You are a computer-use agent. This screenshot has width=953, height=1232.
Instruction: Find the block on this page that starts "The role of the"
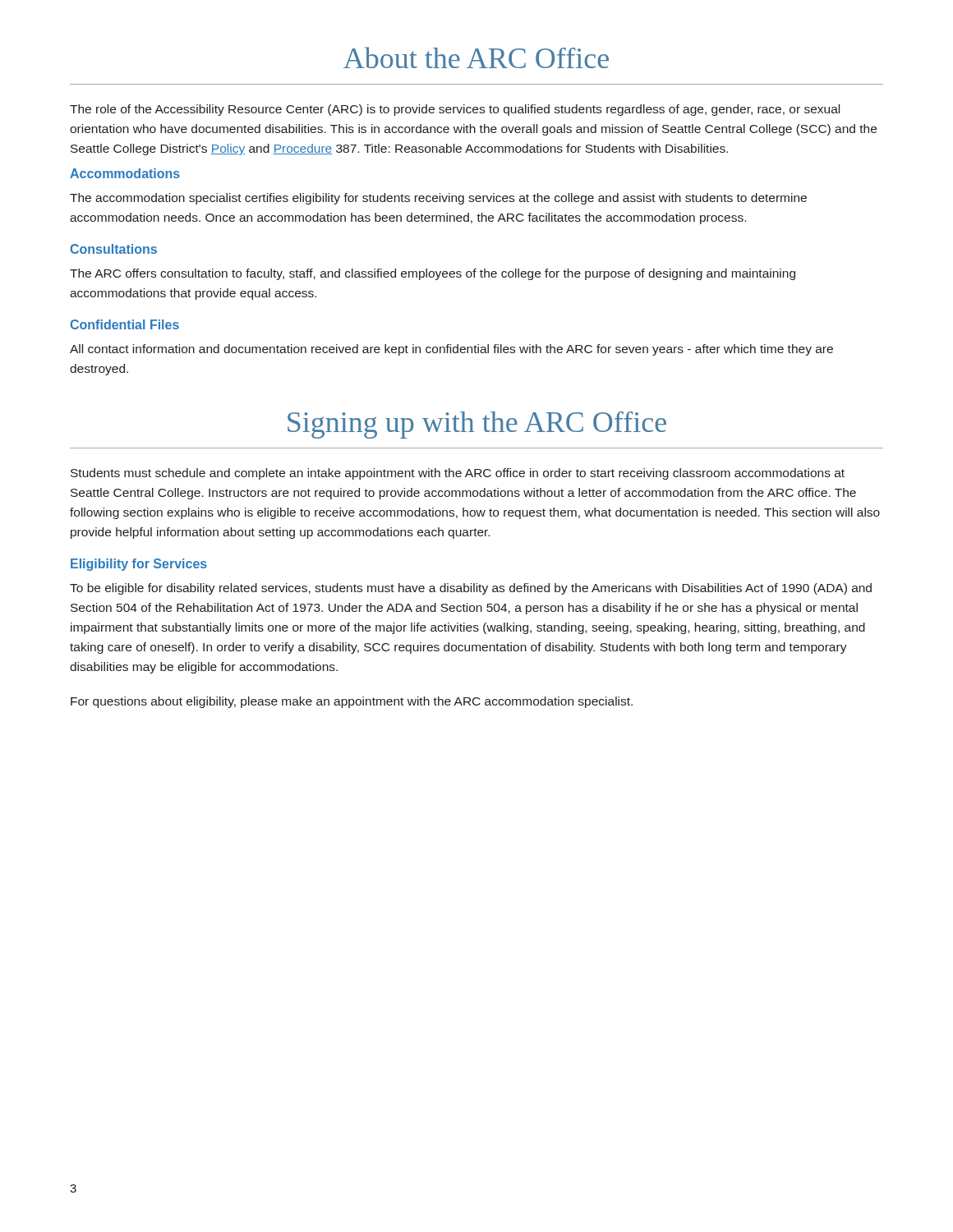click(474, 129)
